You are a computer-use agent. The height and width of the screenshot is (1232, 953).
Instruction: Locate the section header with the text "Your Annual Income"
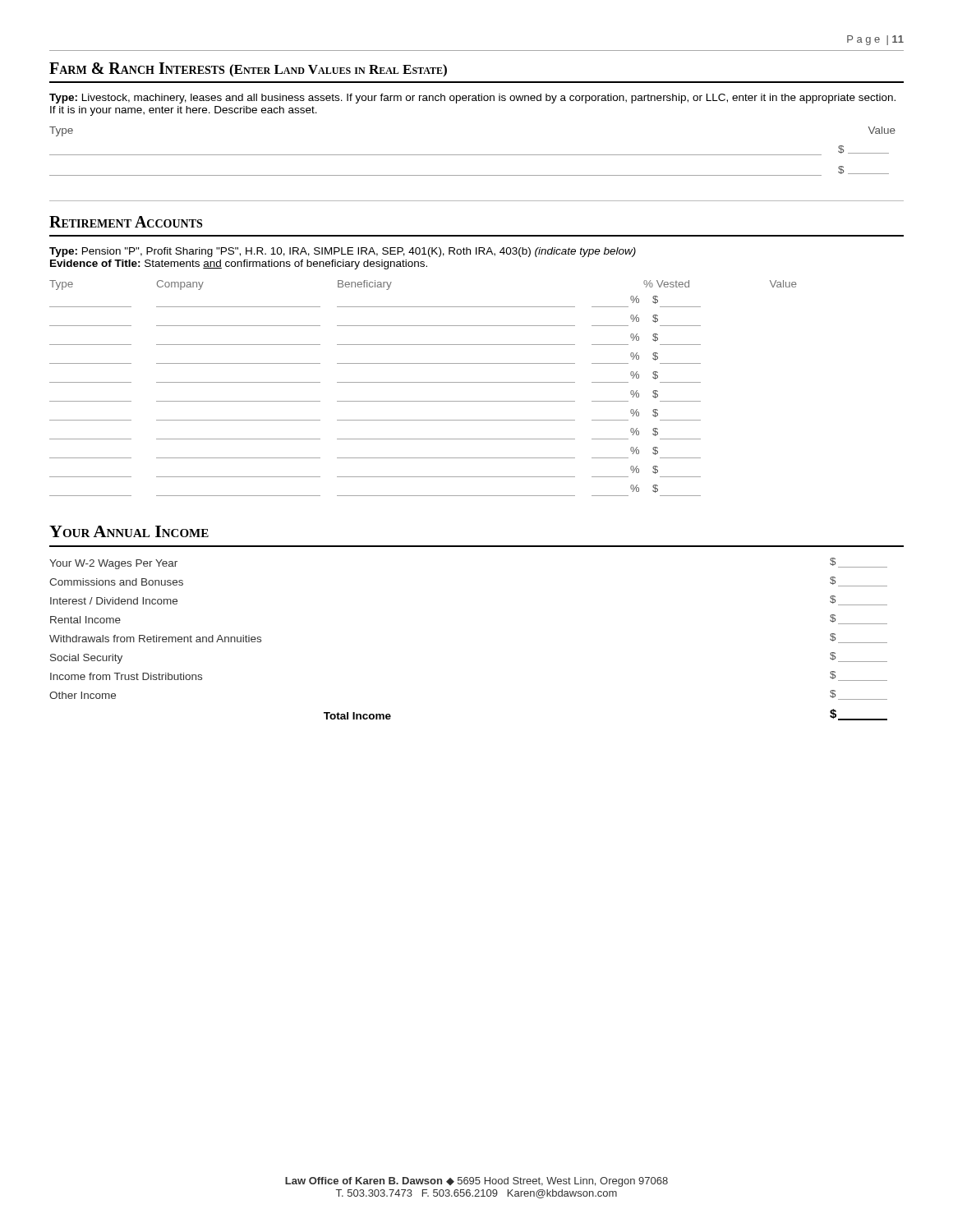(129, 531)
